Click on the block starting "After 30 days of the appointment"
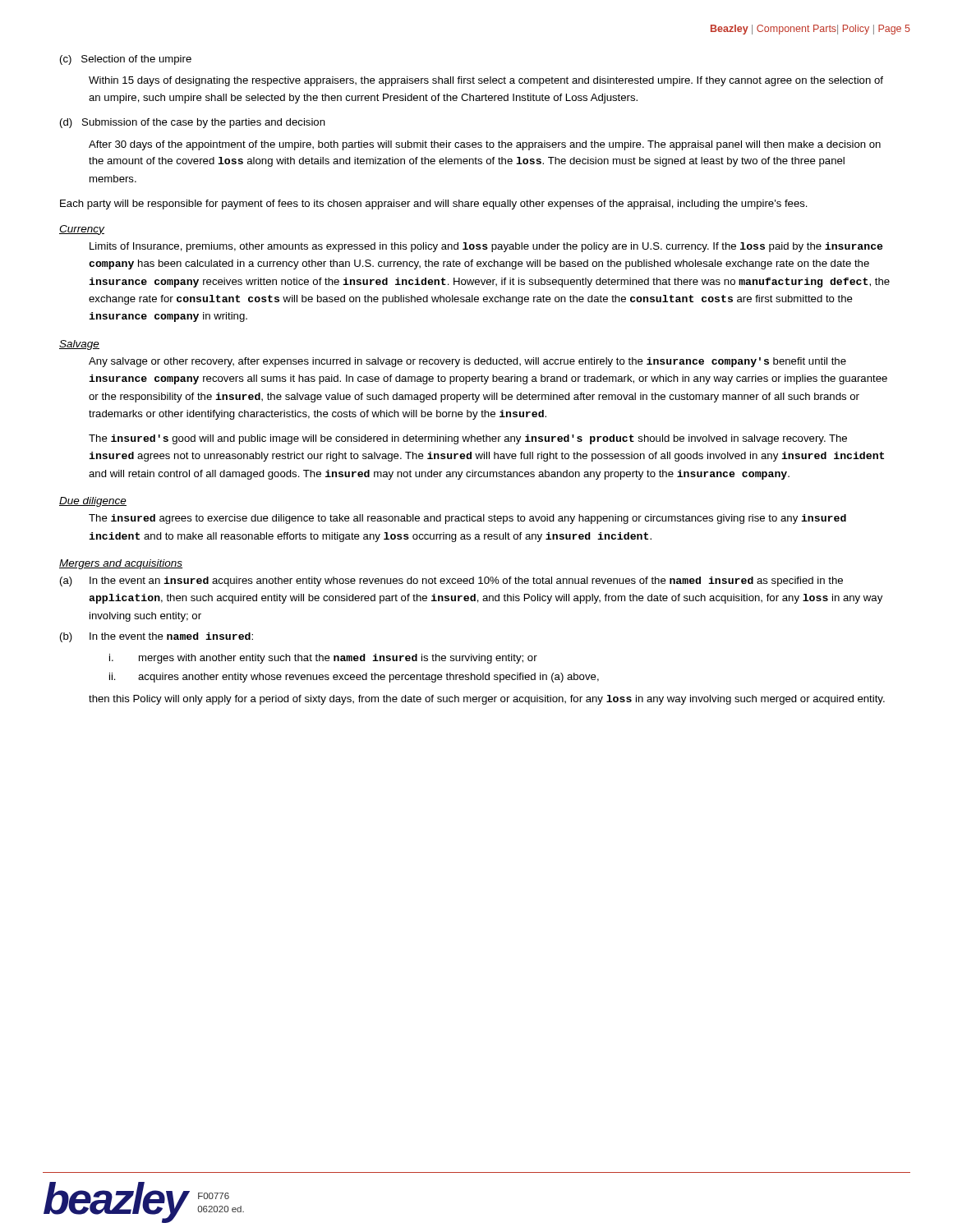953x1232 pixels. [x=485, y=161]
